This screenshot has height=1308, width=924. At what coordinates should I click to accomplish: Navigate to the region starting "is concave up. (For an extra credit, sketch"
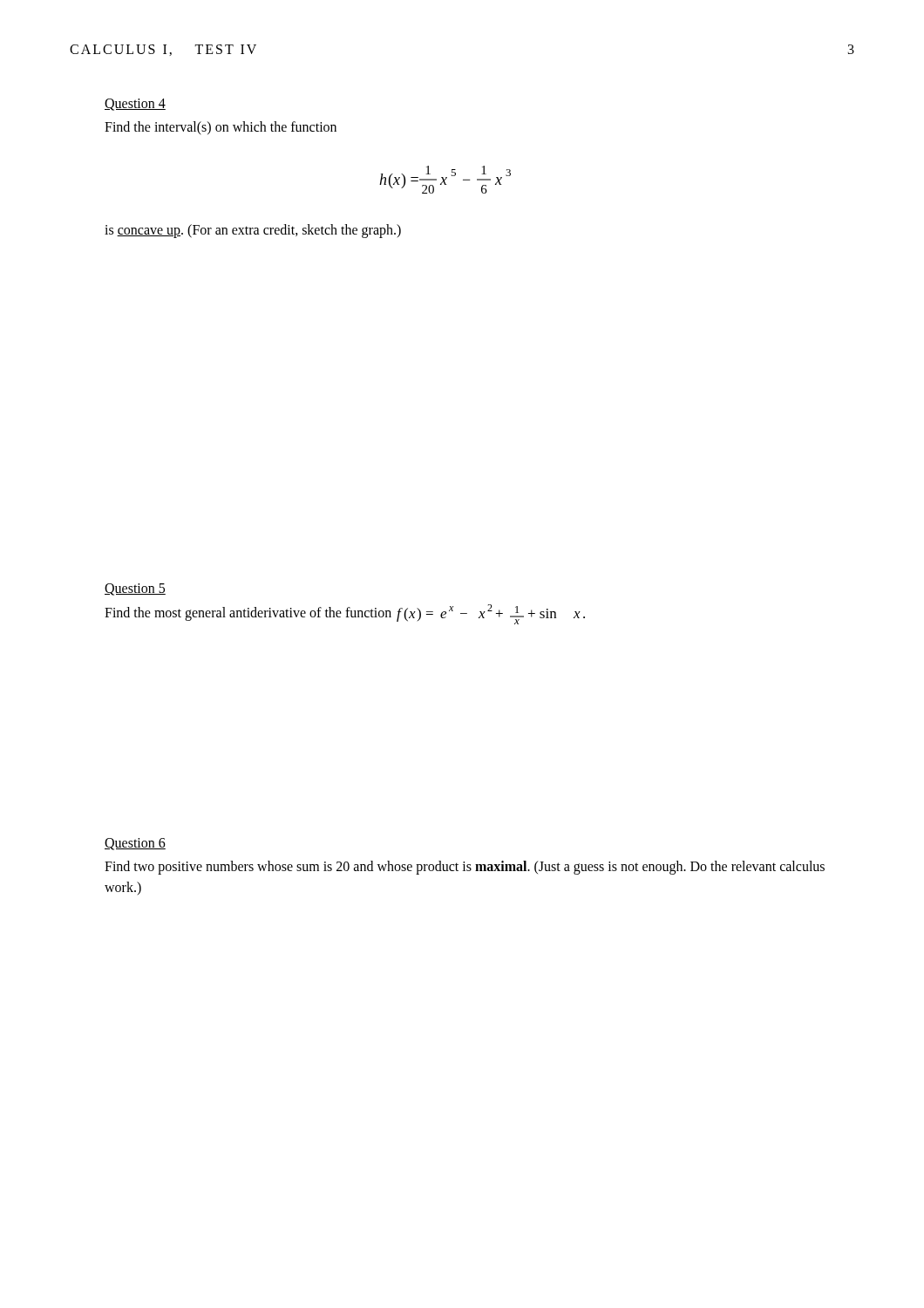pos(253,230)
